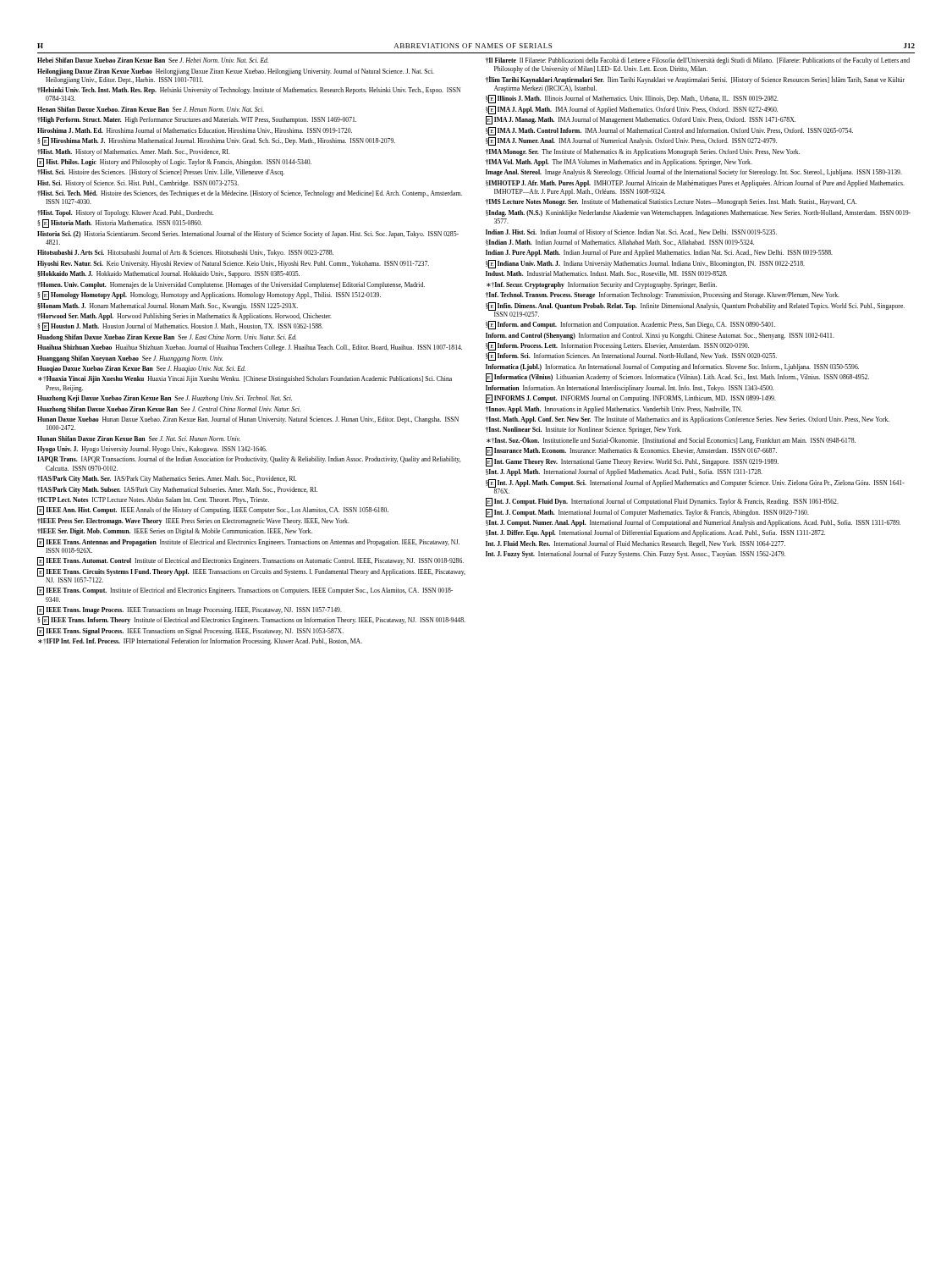This screenshot has height=1270, width=952.
Task: Locate the block of text that opens with "§E Int. J. Appl. Math. Comput. Sci."
Action: tap(695, 487)
